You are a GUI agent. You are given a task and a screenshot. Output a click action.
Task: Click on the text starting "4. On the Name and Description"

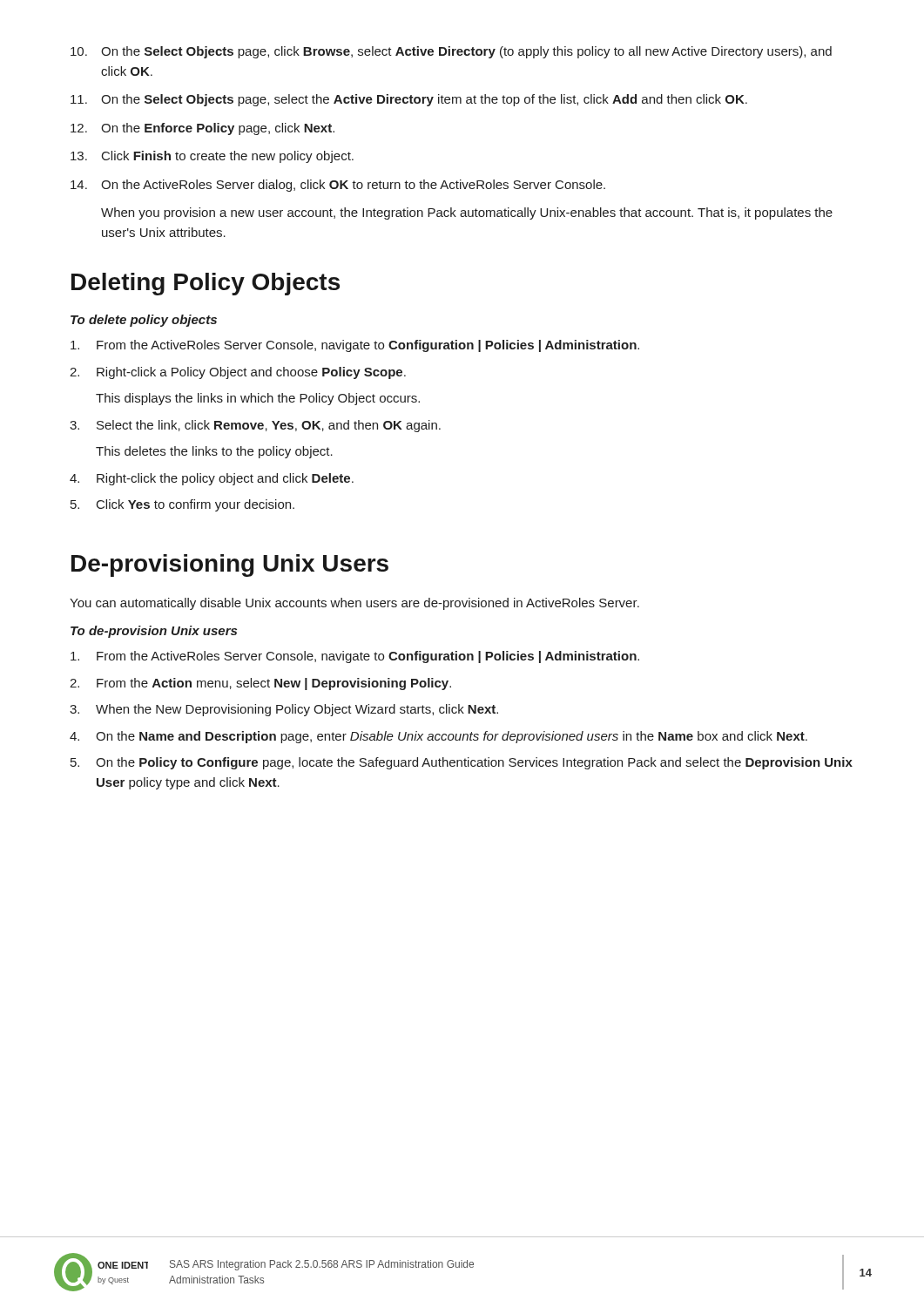tap(462, 736)
